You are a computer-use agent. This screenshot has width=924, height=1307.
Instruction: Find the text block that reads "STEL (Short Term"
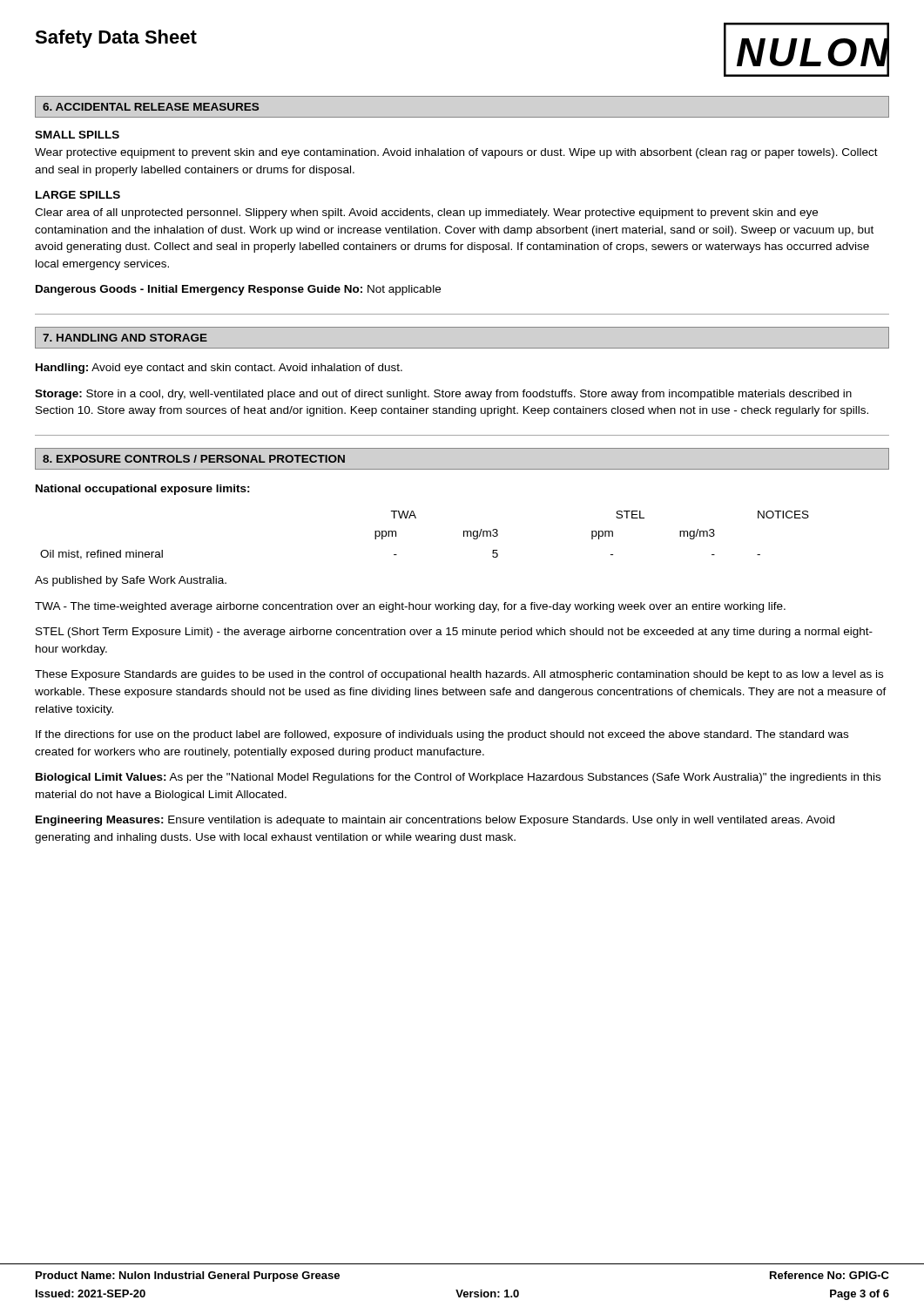coord(454,640)
